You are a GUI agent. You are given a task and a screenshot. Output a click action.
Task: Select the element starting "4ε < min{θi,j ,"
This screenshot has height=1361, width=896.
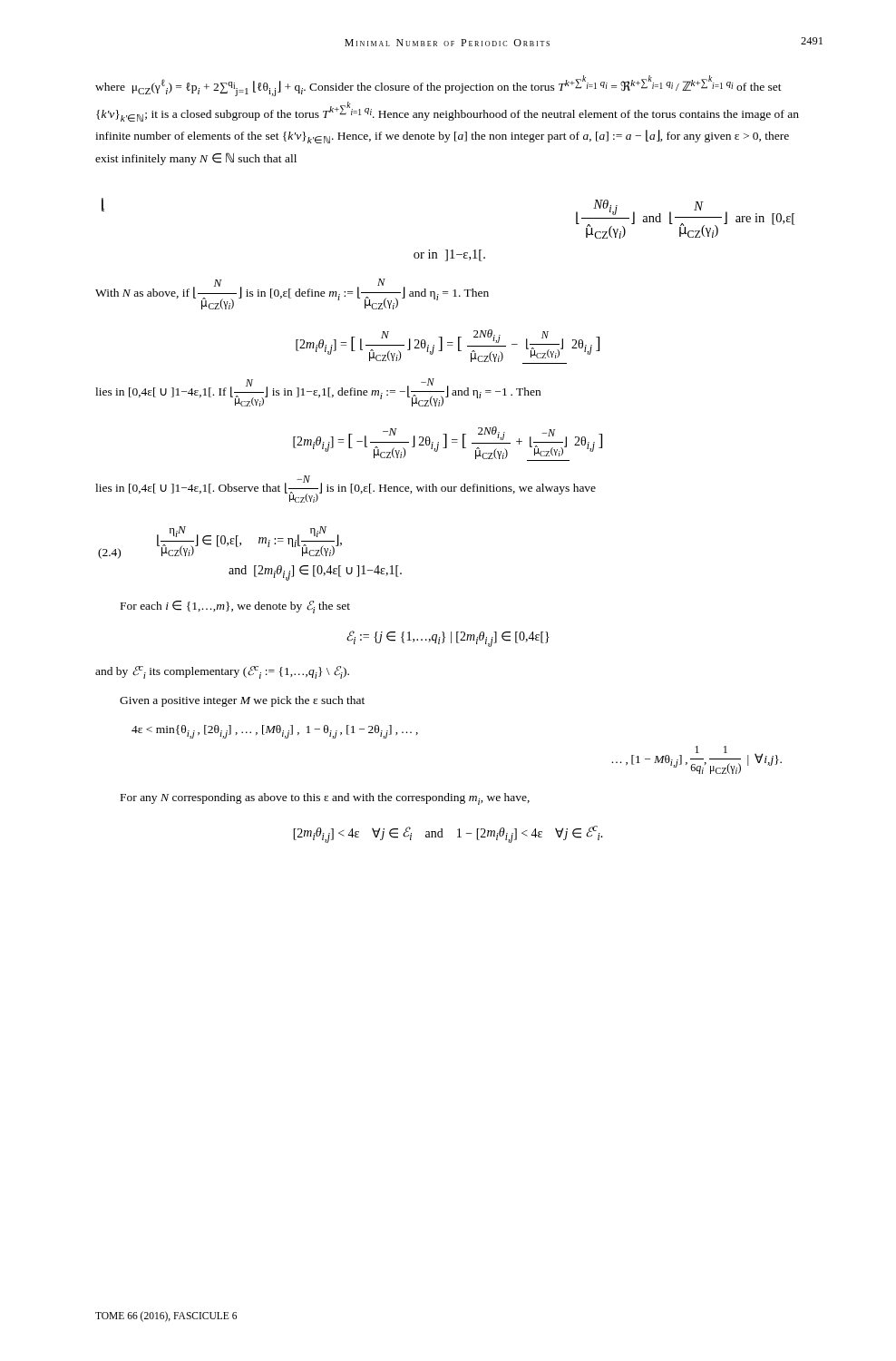(275, 732)
